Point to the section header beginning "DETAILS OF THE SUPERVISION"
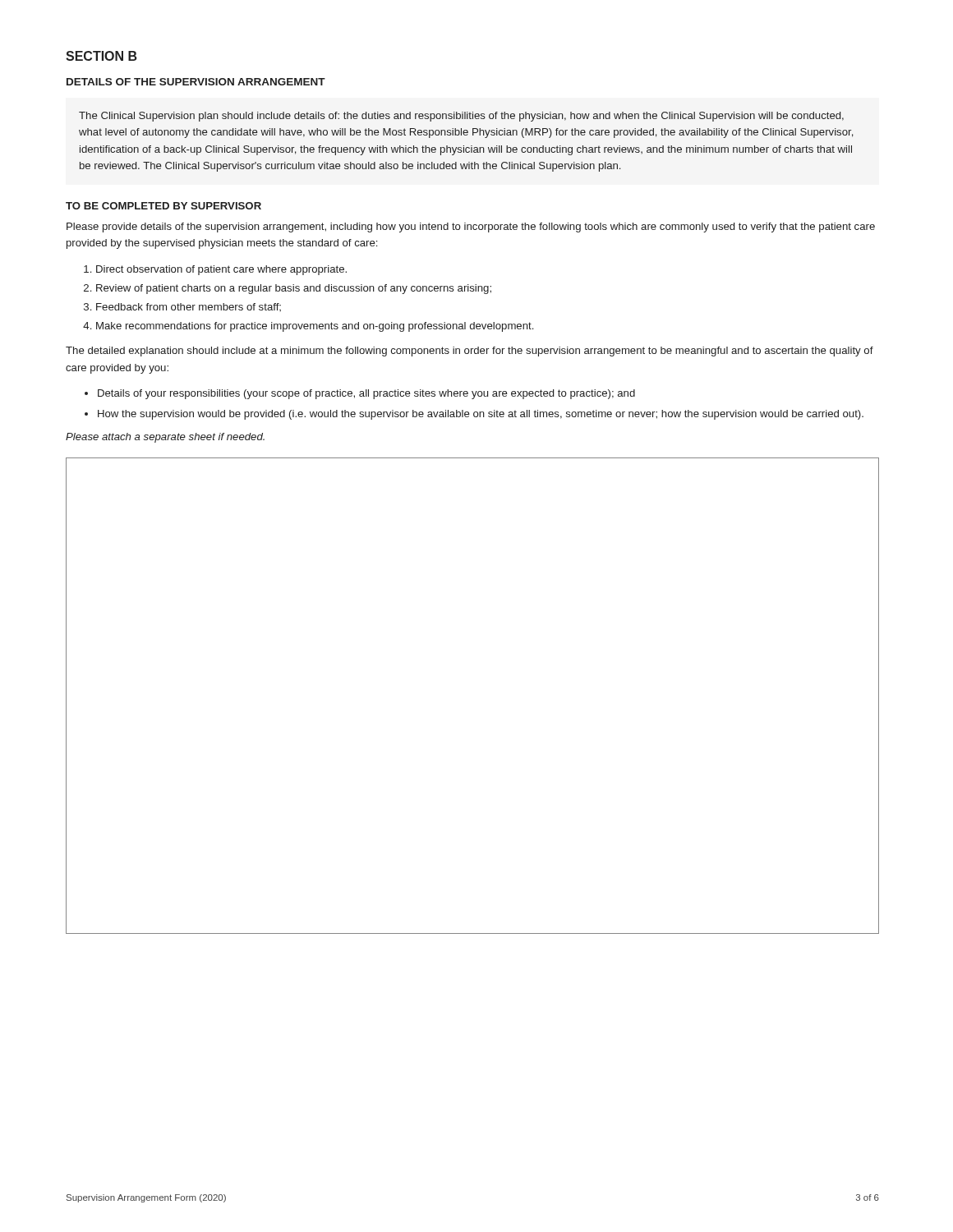The width and height of the screenshot is (953, 1232). coord(195,82)
